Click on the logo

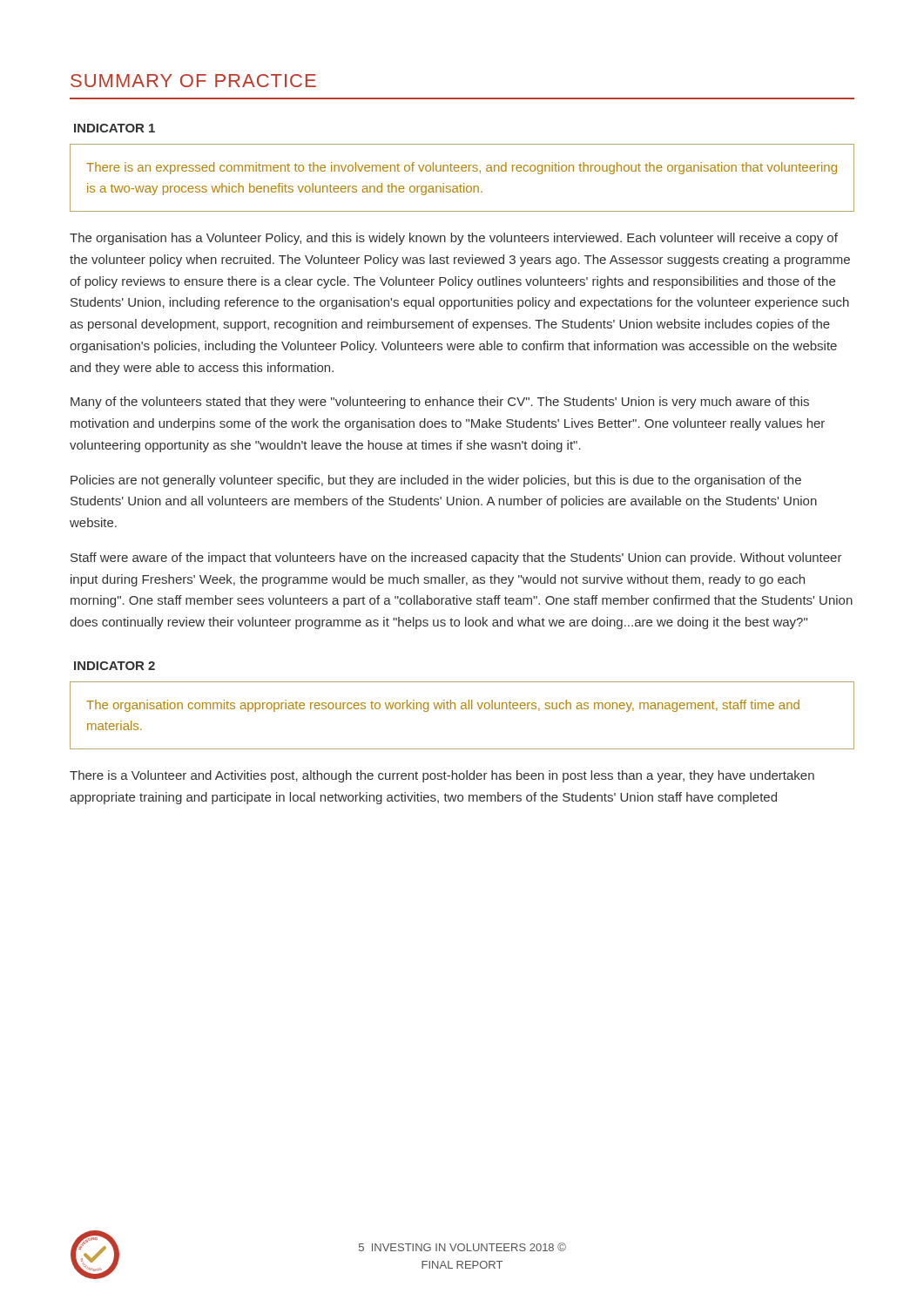[x=95, y=1256]
